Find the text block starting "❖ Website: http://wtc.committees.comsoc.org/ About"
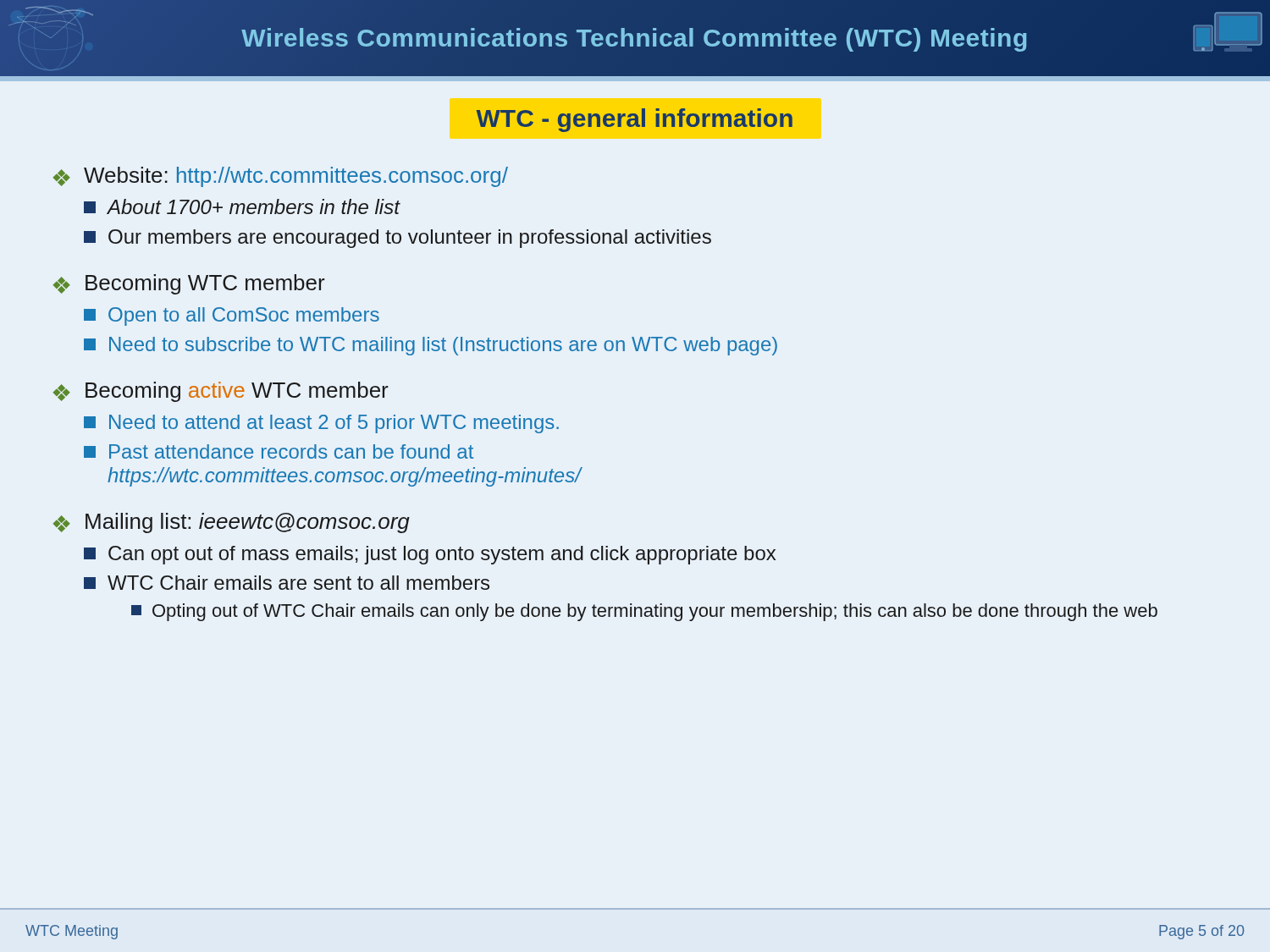Image resolution: width=1270 pixels, height=952 pixels. pos(281,177)
